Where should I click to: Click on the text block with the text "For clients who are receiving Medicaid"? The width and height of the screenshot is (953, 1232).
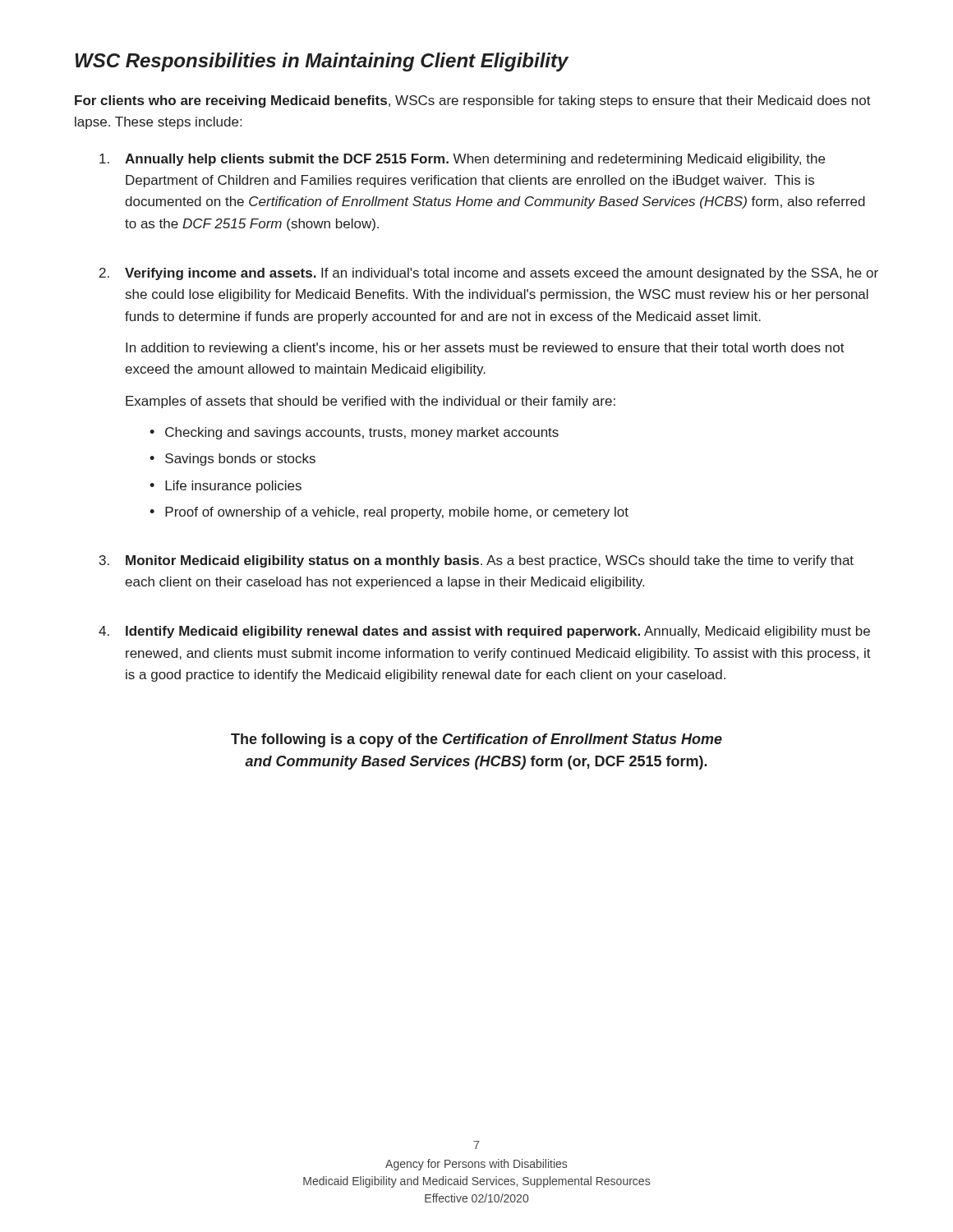tap(472, 111)
